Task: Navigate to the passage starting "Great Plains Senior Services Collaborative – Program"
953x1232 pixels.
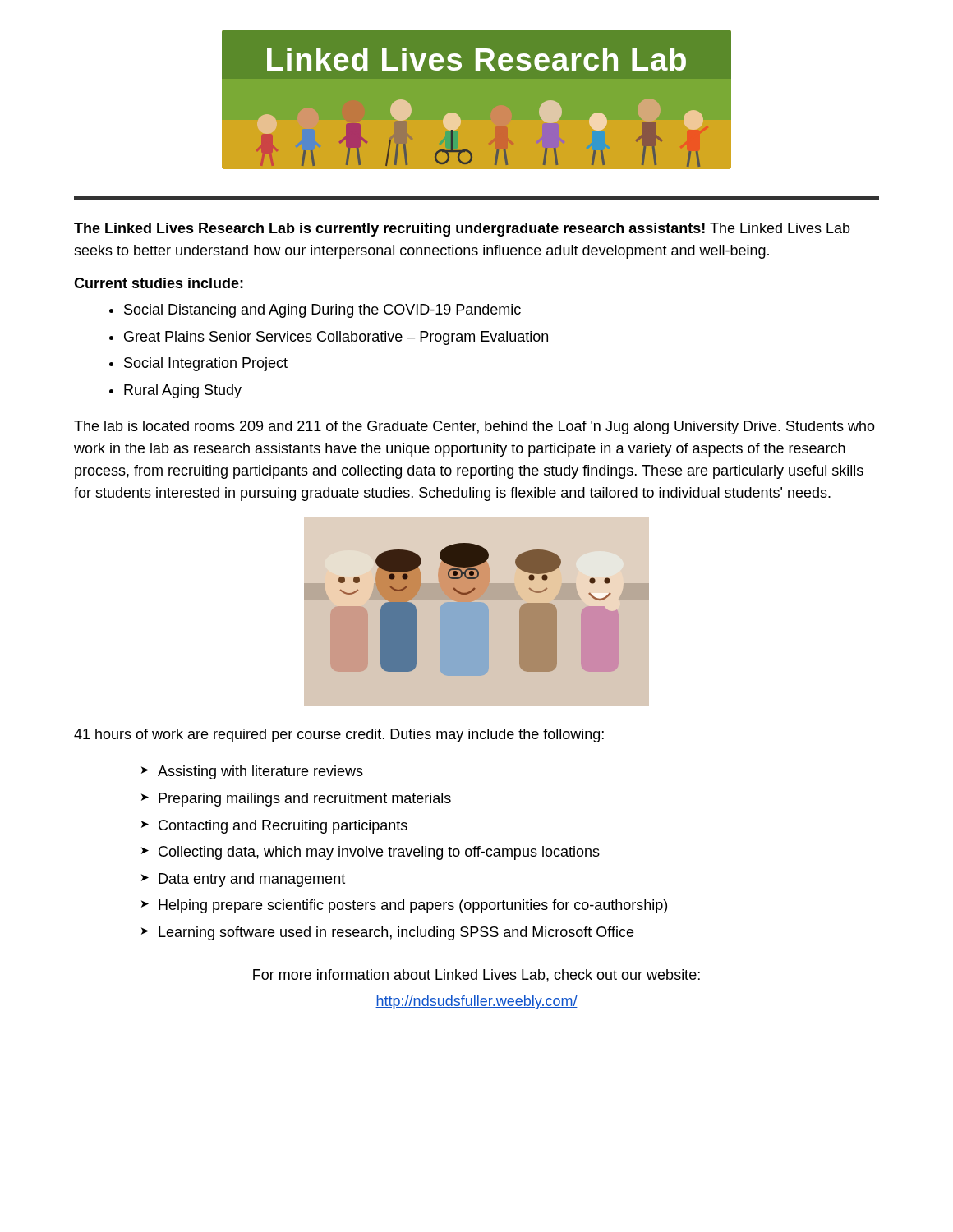Action: 336,336
